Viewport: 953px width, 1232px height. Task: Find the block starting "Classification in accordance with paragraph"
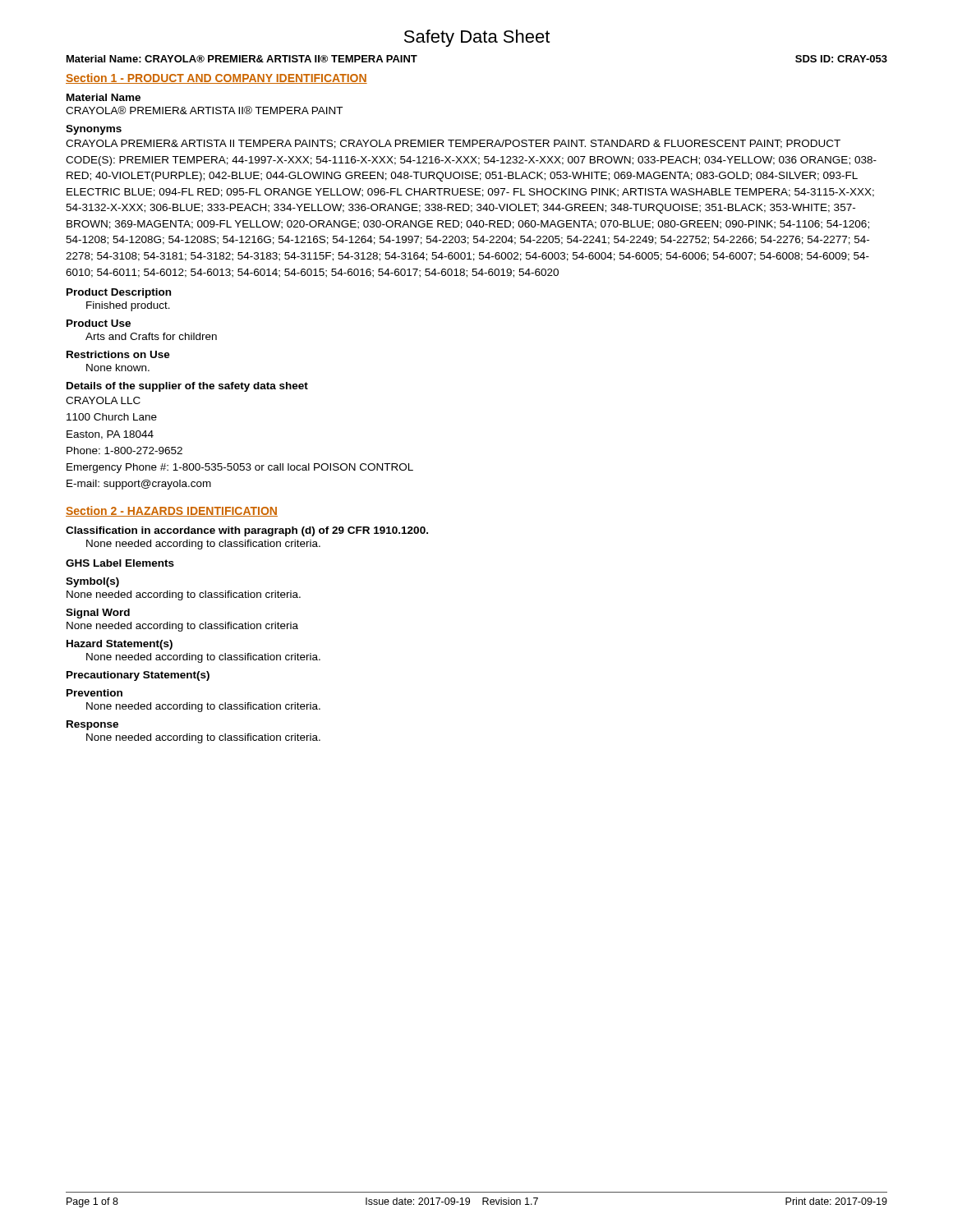click(x=247, y=531)
